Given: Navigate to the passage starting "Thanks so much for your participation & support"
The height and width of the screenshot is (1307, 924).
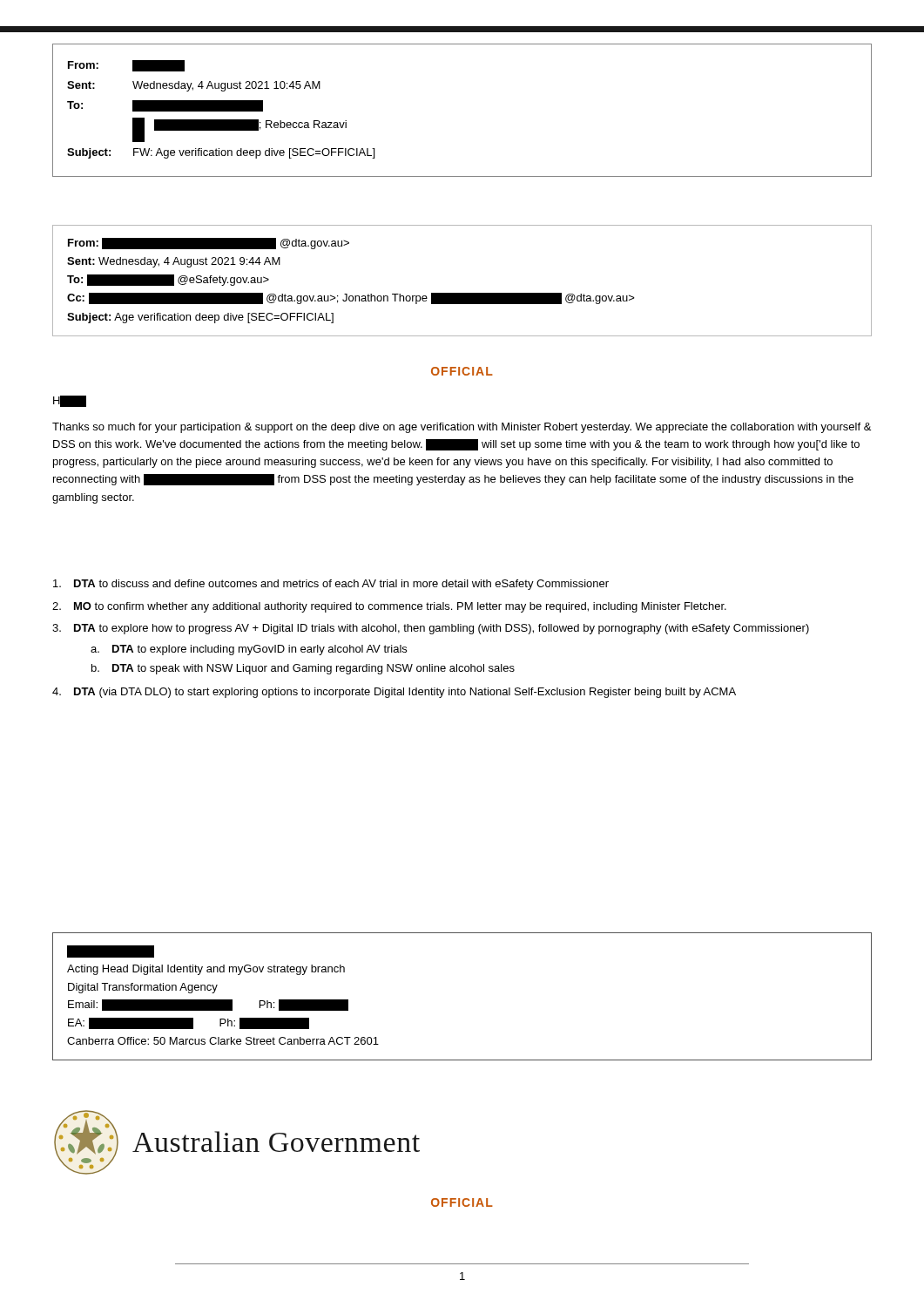Looking at the screenshot, I should pos(462,462).
